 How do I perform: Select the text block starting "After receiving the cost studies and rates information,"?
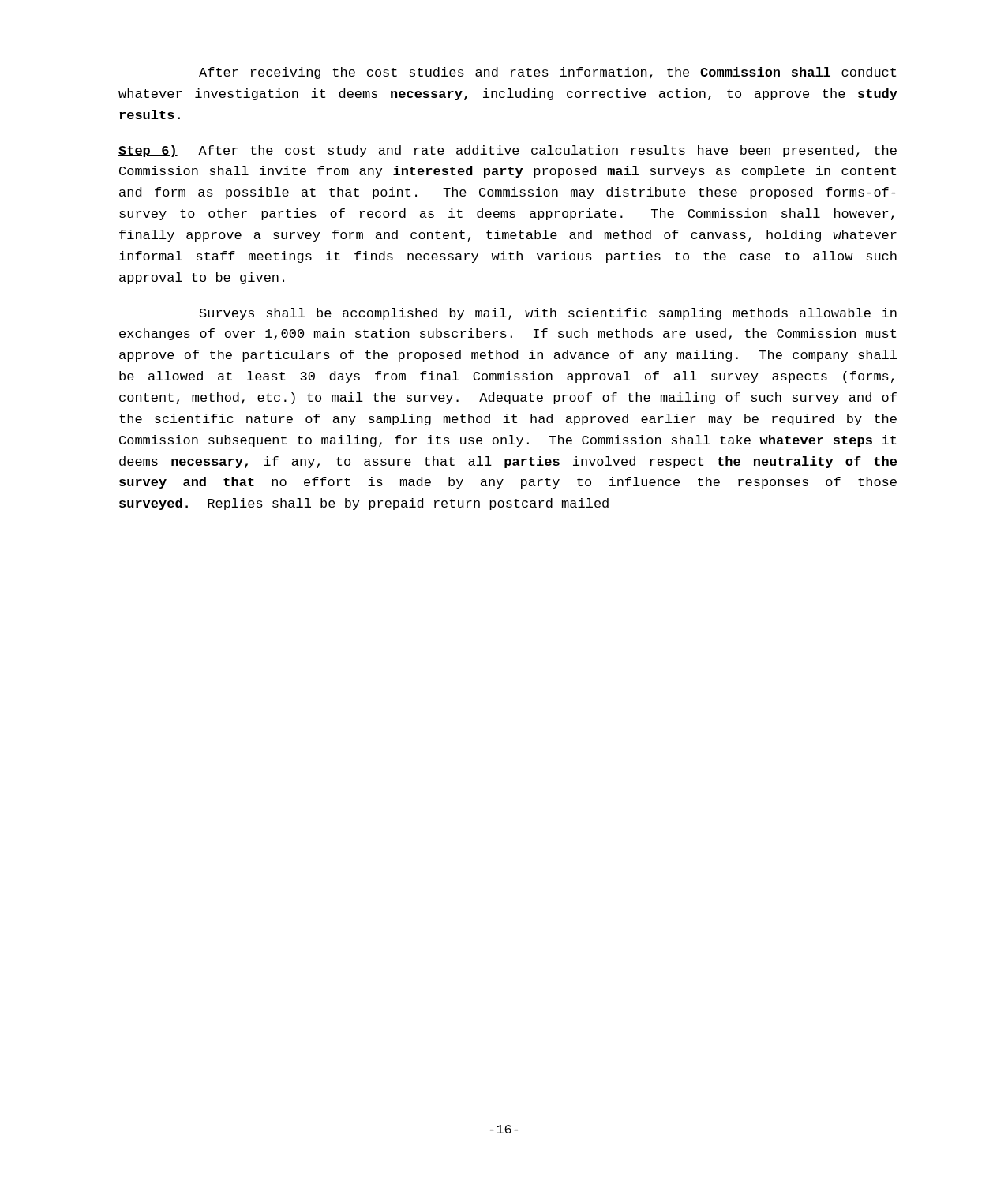(508, 94)
